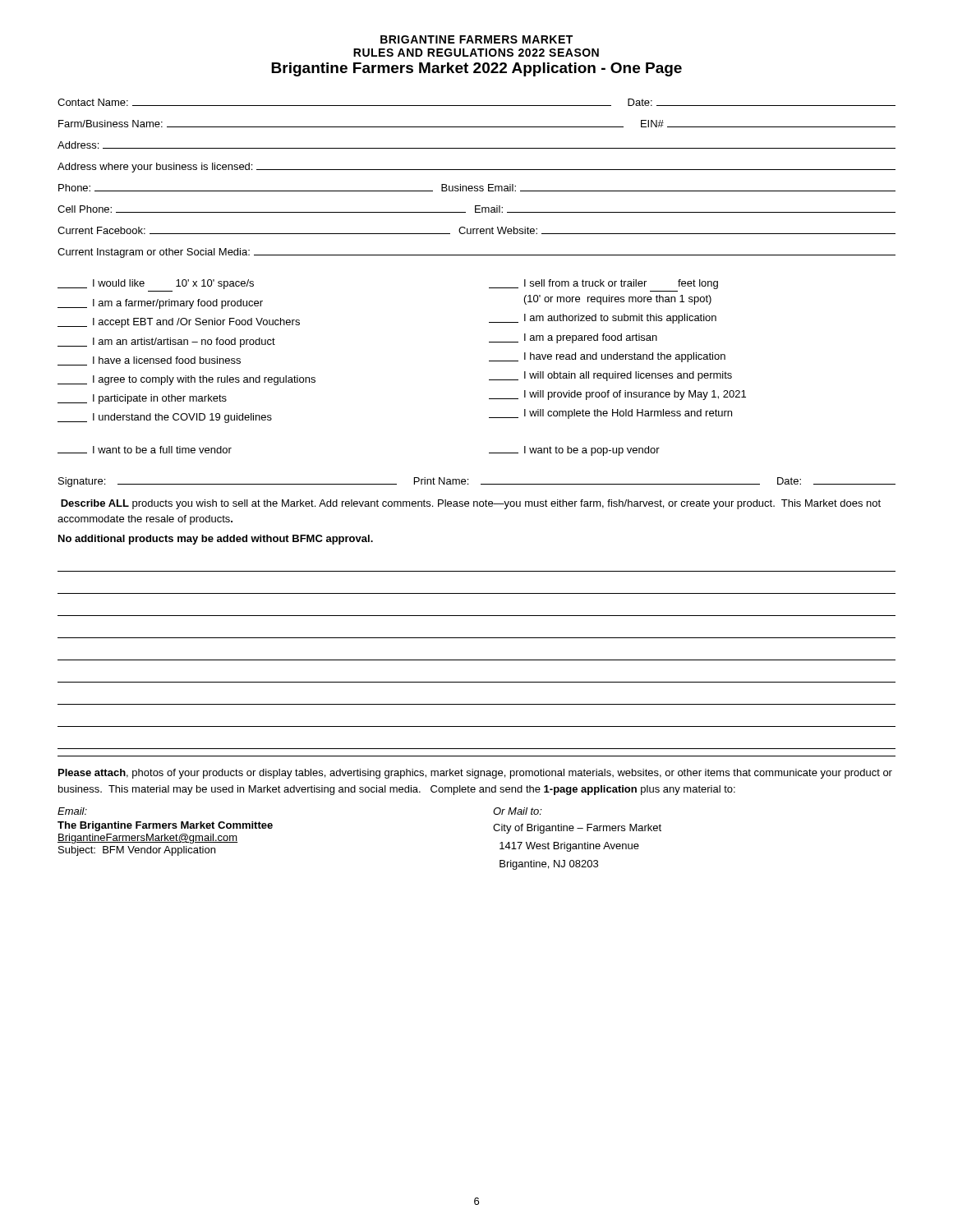Screen dimensions: 1232x953
Task: Click on the region starting "Or Mail to:"
Action: (x=518, y=811)
